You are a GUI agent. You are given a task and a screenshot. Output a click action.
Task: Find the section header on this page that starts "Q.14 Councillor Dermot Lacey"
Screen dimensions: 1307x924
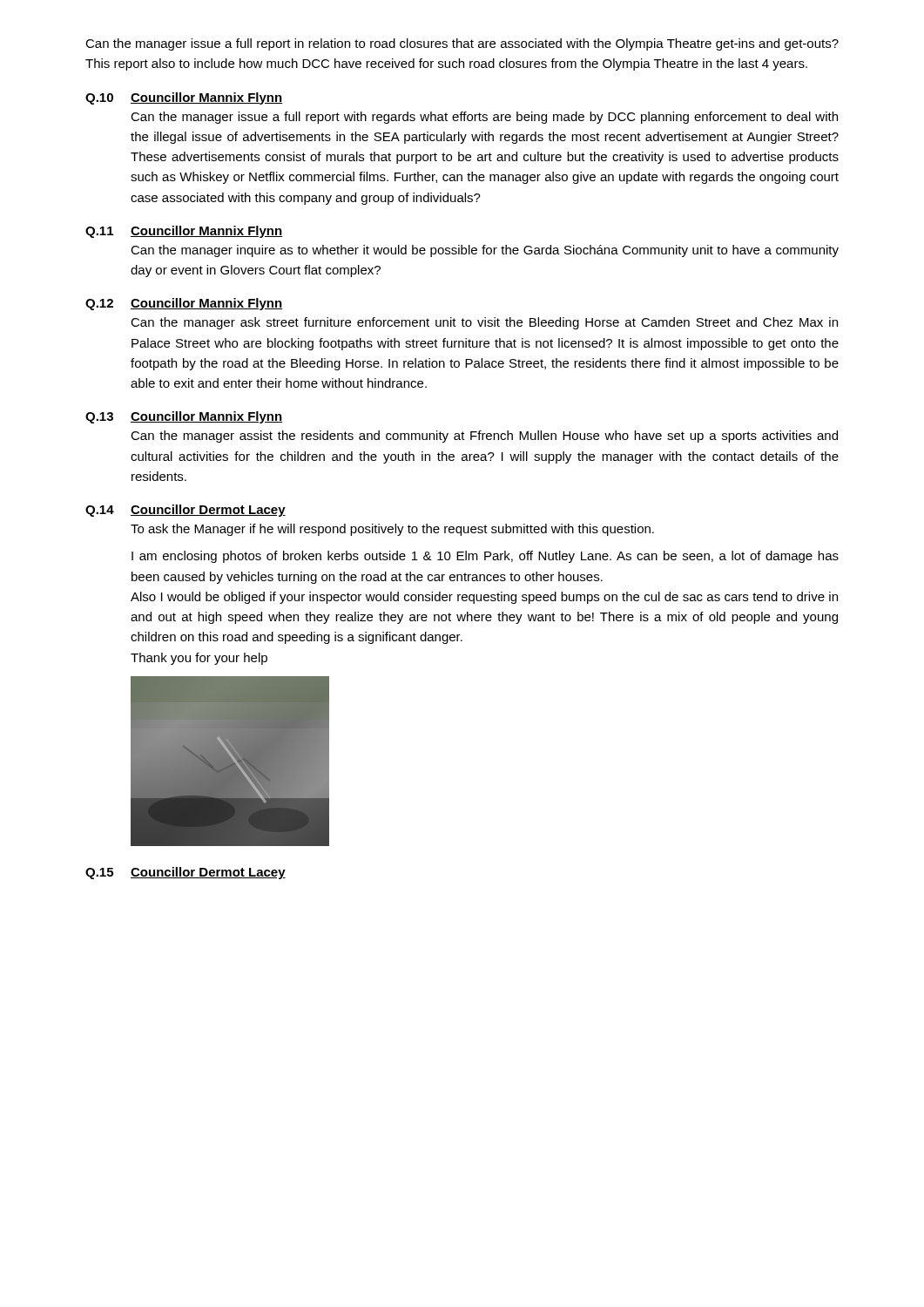[x=185, y=511]
